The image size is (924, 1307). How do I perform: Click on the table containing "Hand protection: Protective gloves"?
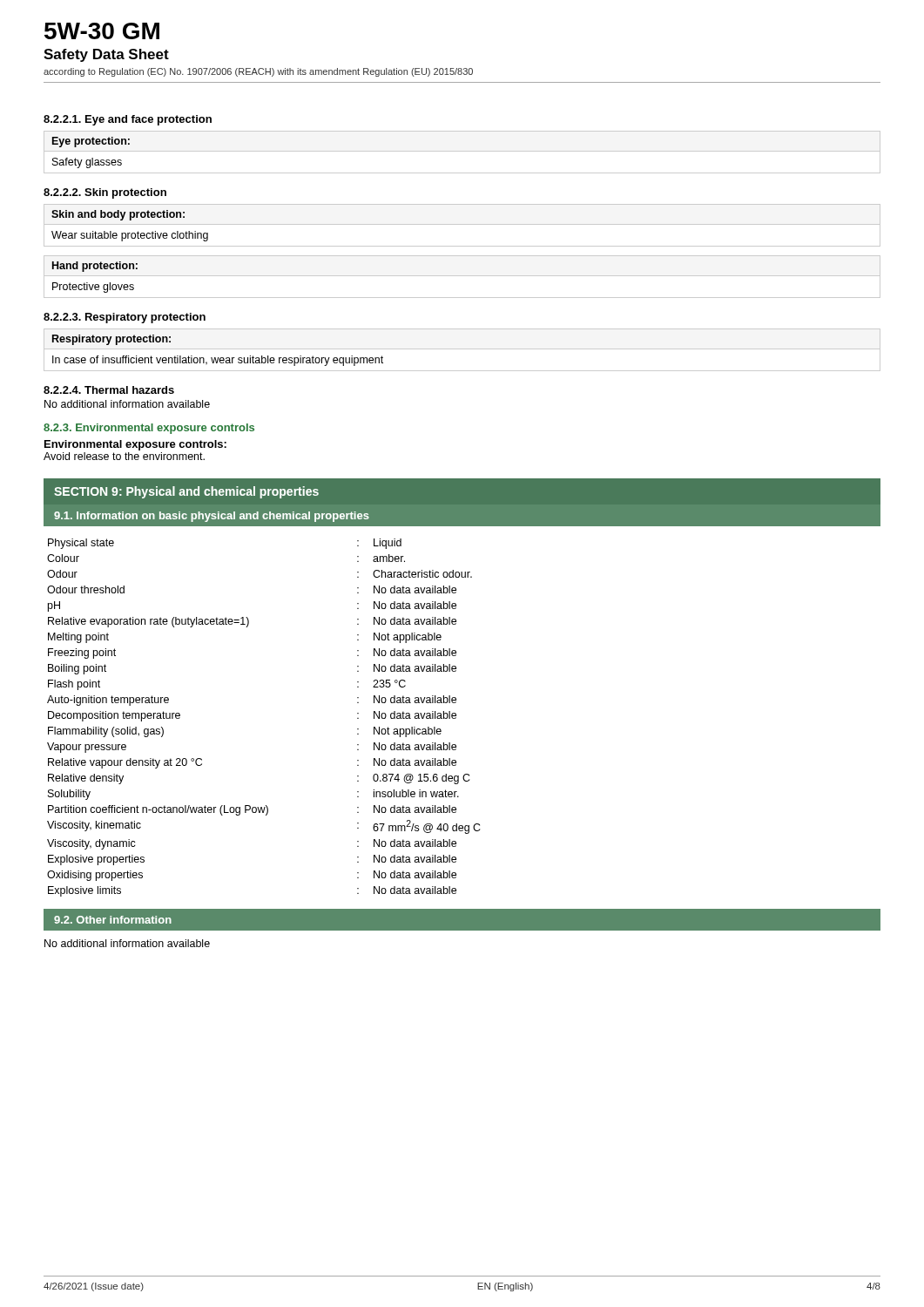(x=462, y=277)
